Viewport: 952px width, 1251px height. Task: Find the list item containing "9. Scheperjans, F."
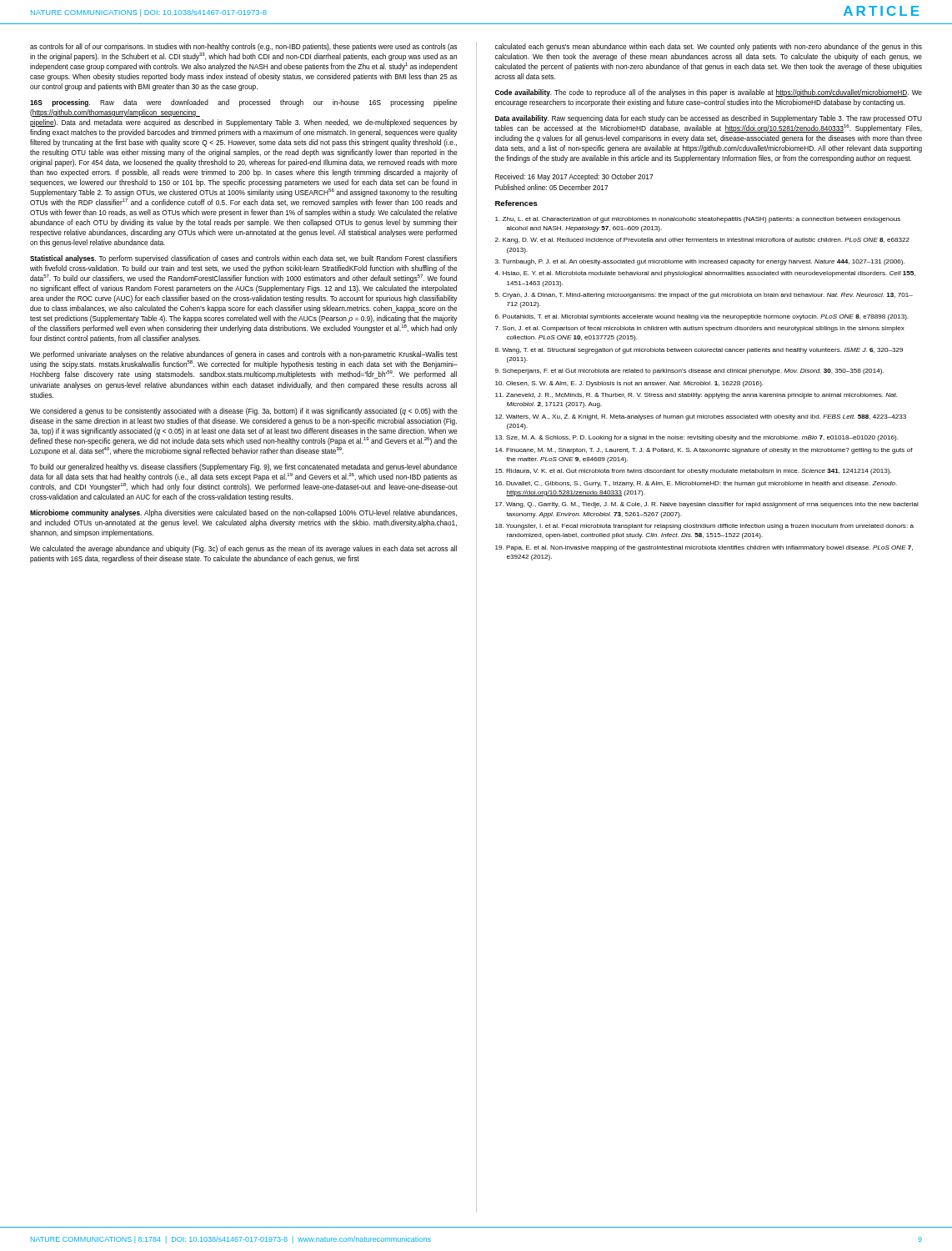coord(708,371)
